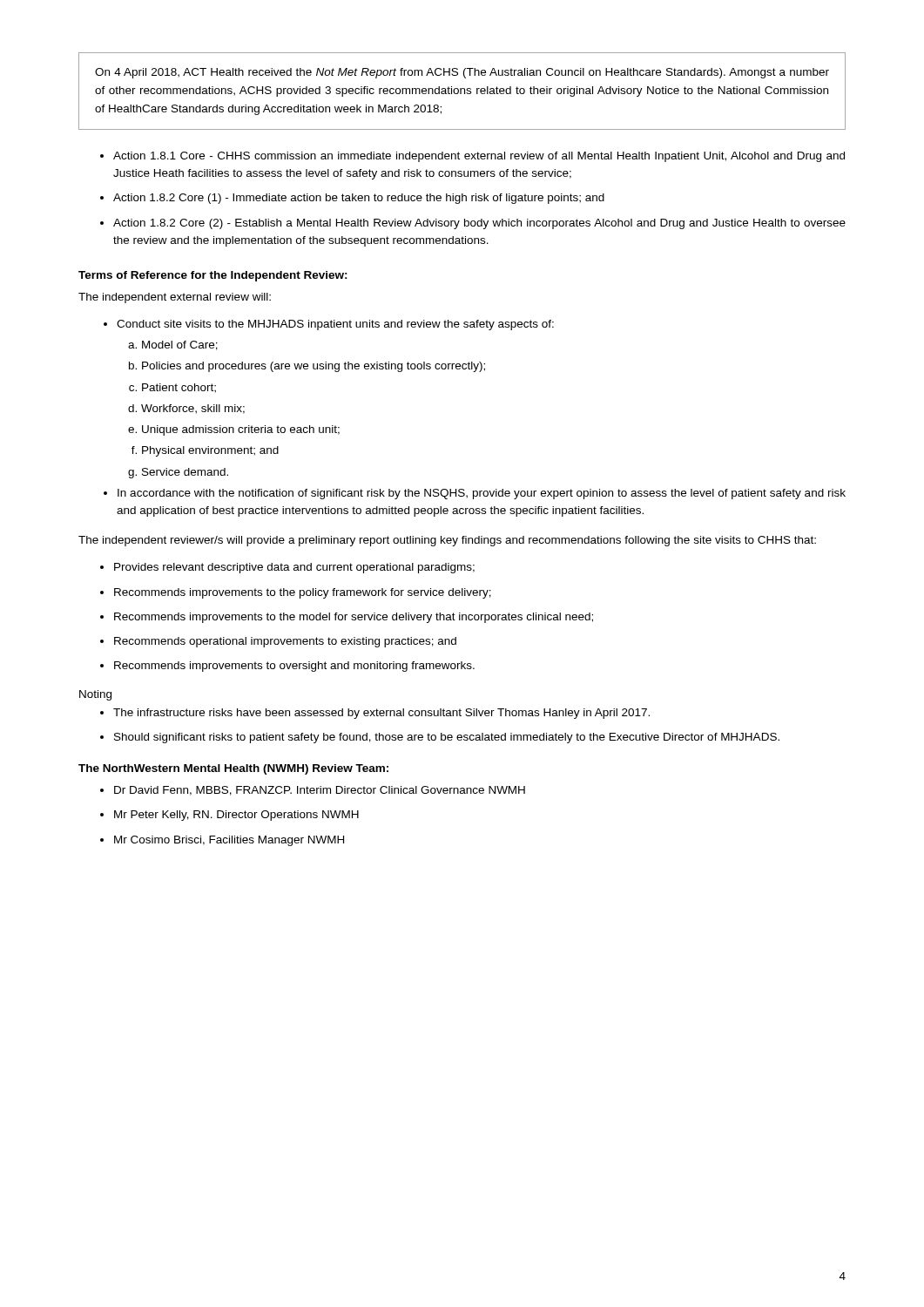The width and height of the screenshot is (924, 1307).
Task: Find the block on this page that starts "Recommends improvements to oversight and monitoring"
Action: (x=294, y=666)
